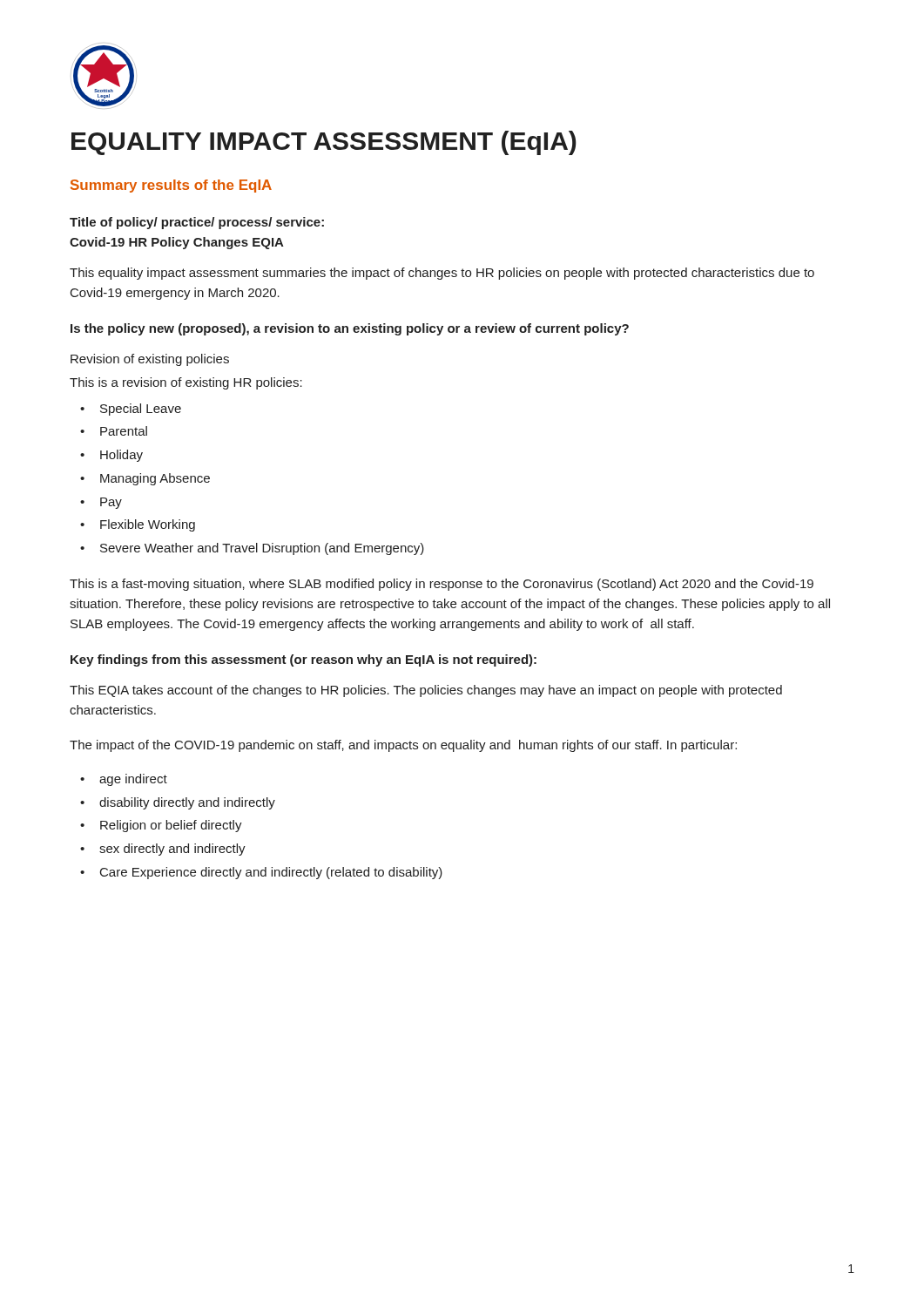Point to the region starting "Revision of existing policies"
Image resolution: width=924 pixels, height=1307 pixels.
(150, 359)
